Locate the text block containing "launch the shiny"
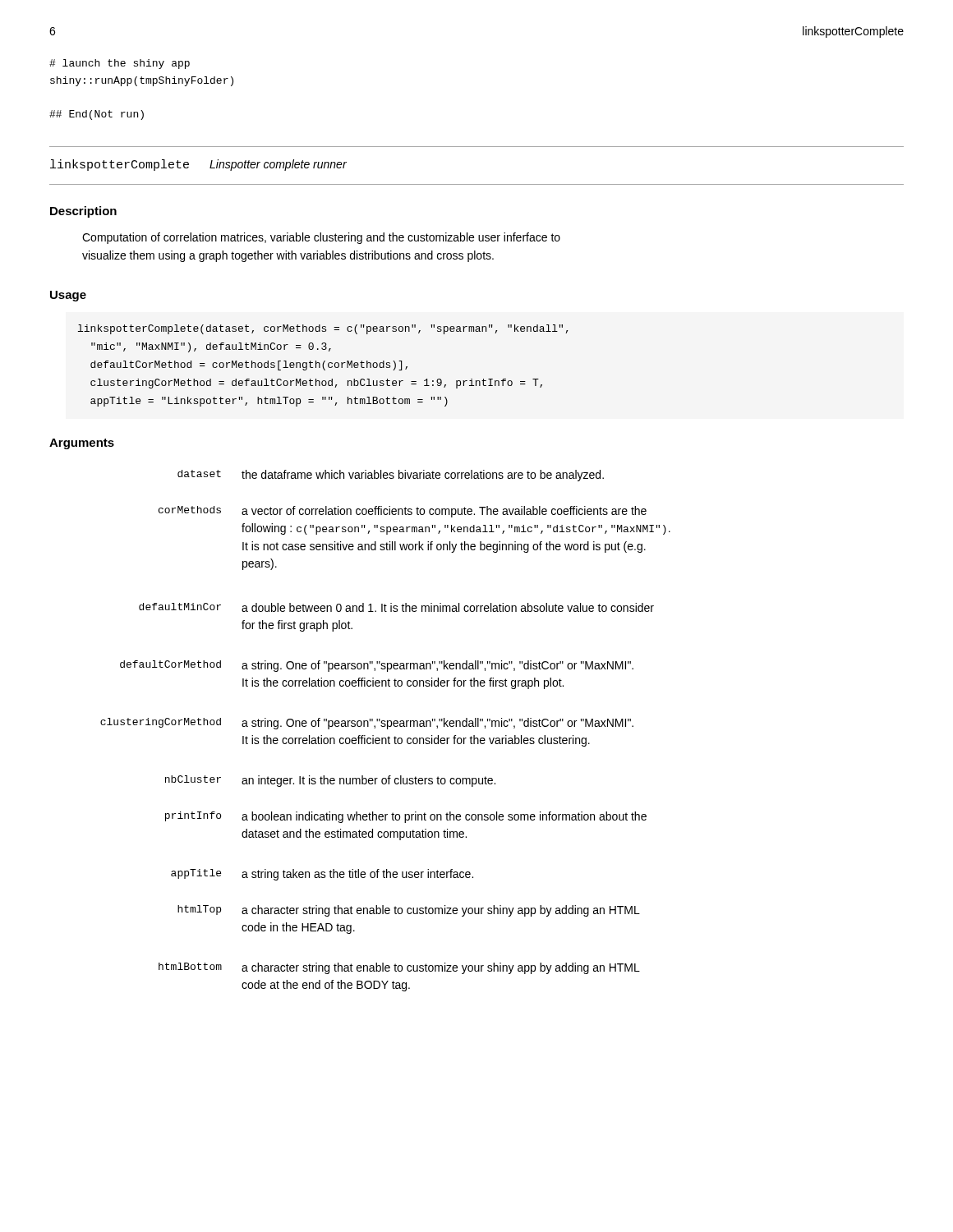 point(142,89)
